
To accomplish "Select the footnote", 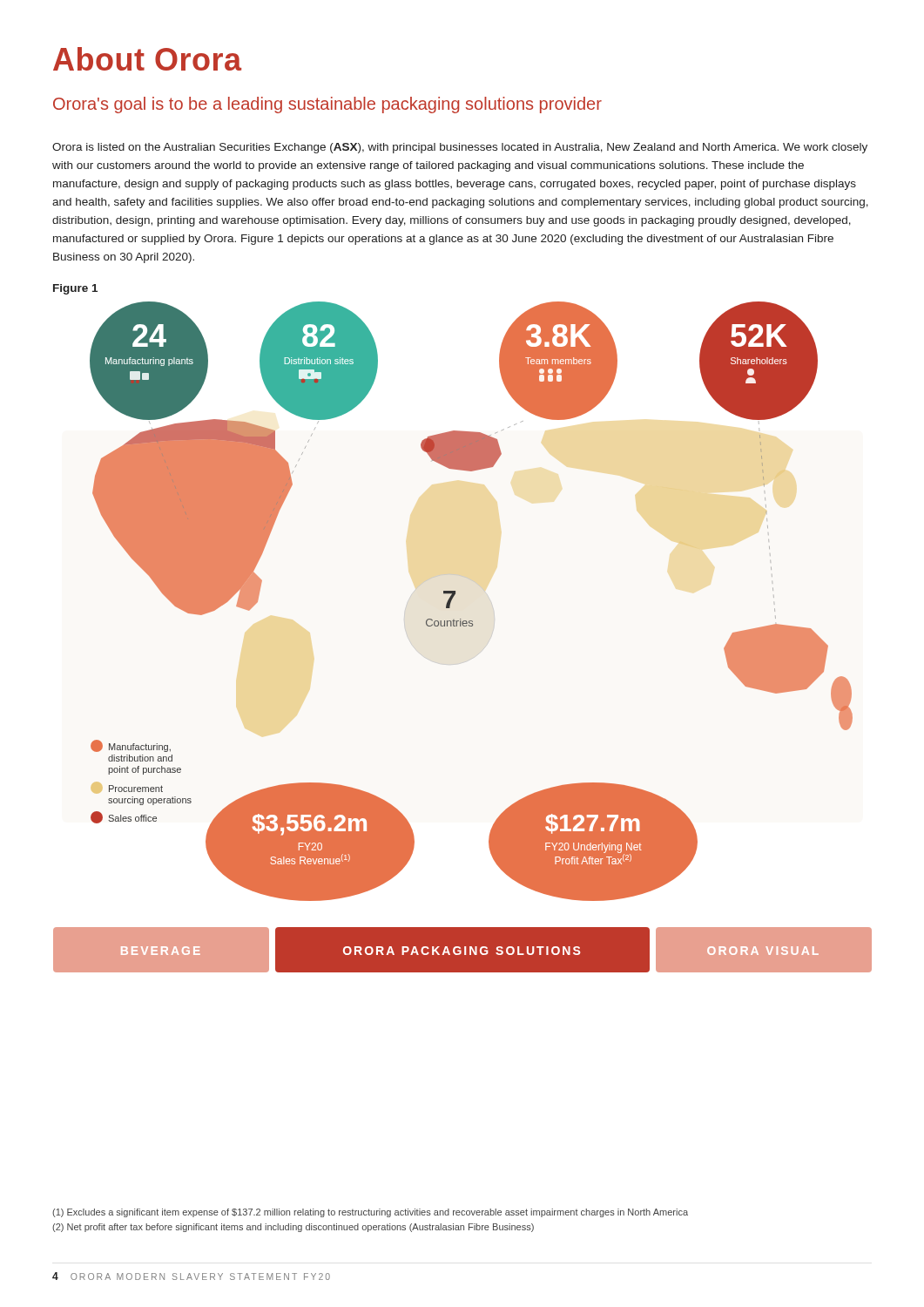I will [x=370, y=1219].
